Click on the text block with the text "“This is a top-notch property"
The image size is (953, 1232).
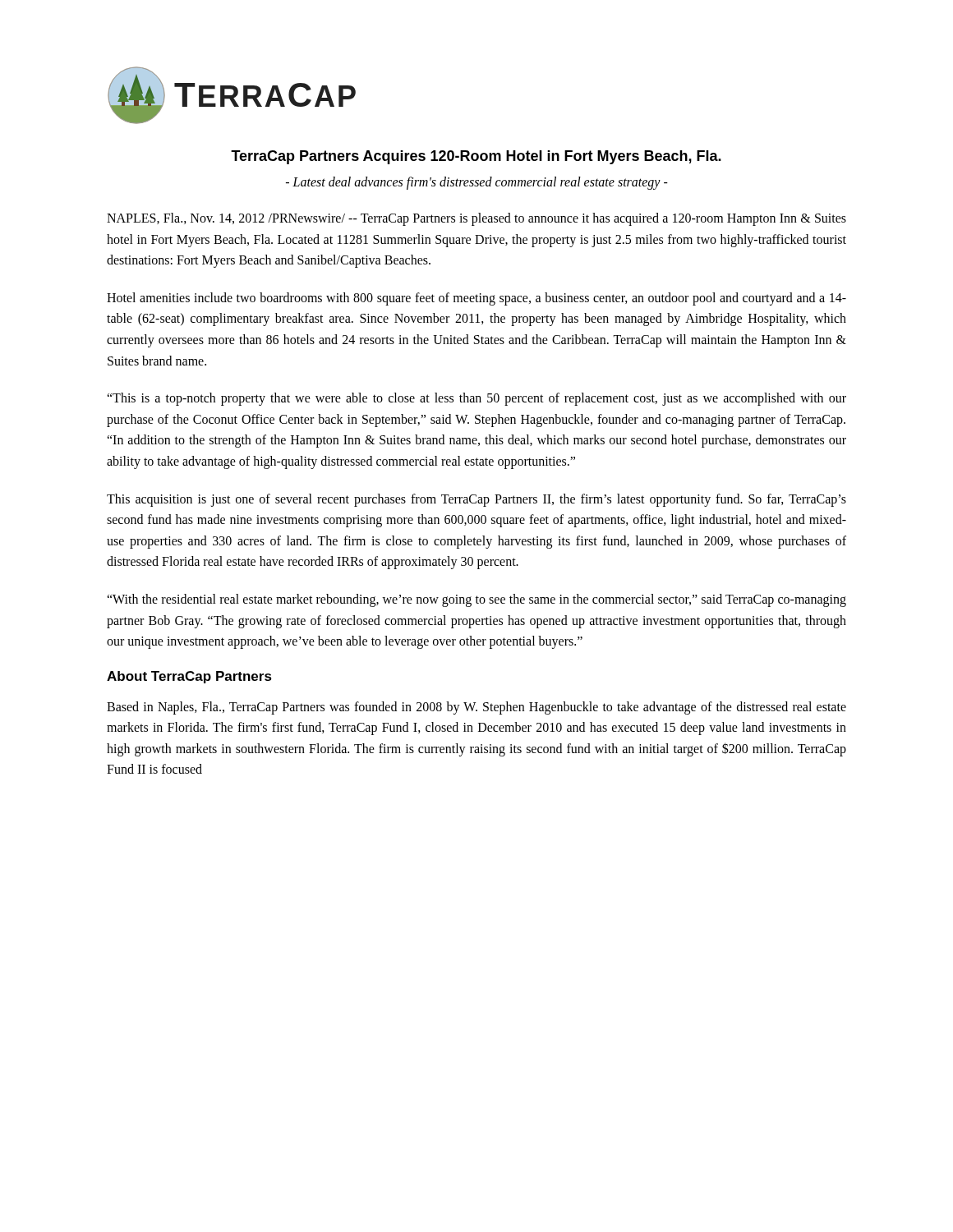click(476, 430)
